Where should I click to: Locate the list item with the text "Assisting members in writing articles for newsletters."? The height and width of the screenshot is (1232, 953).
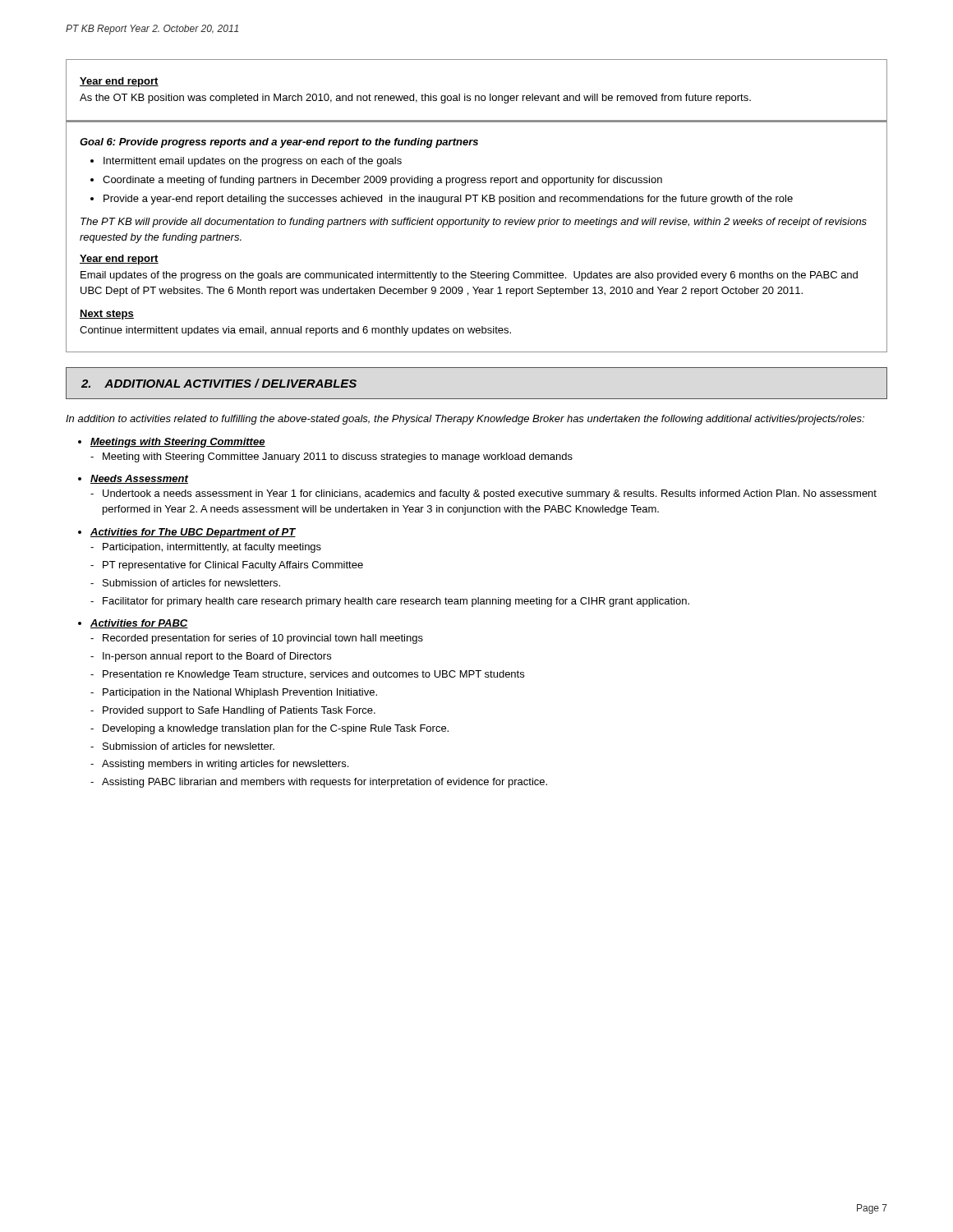226,764
